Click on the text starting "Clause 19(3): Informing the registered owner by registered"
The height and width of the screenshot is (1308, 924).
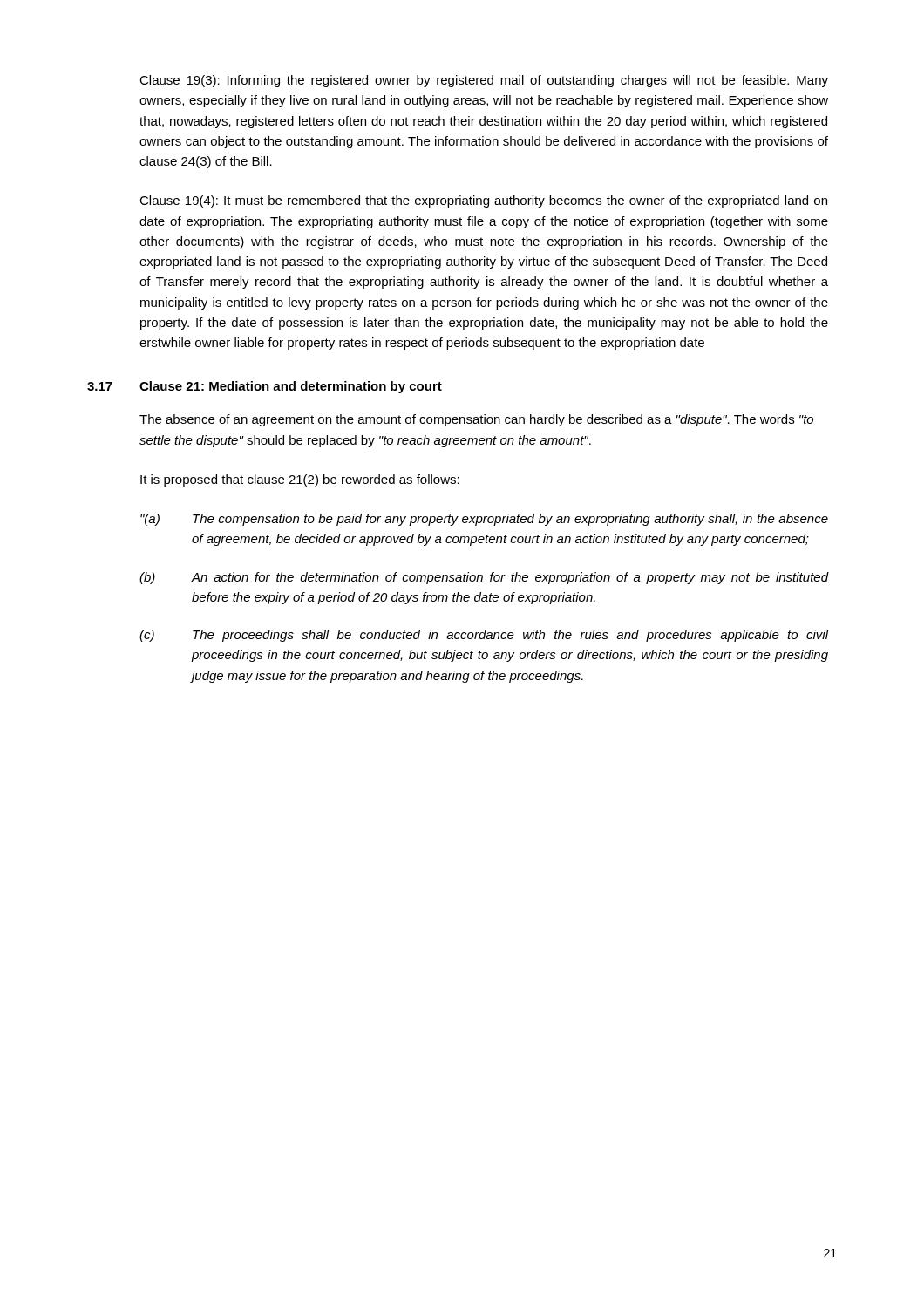(484, 120)
